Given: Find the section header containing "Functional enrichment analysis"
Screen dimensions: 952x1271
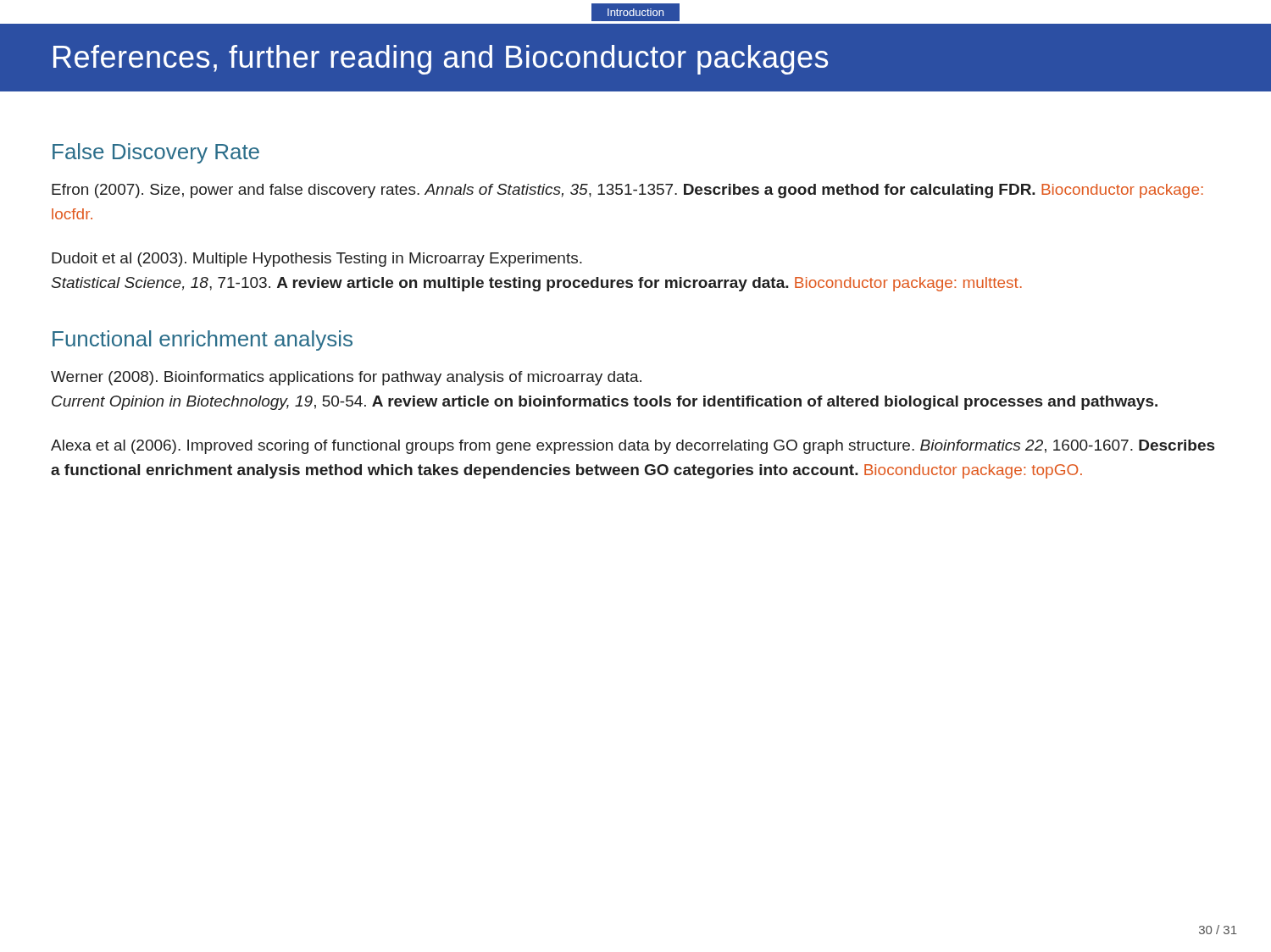Looking at the screenshot, I should 202,339.
